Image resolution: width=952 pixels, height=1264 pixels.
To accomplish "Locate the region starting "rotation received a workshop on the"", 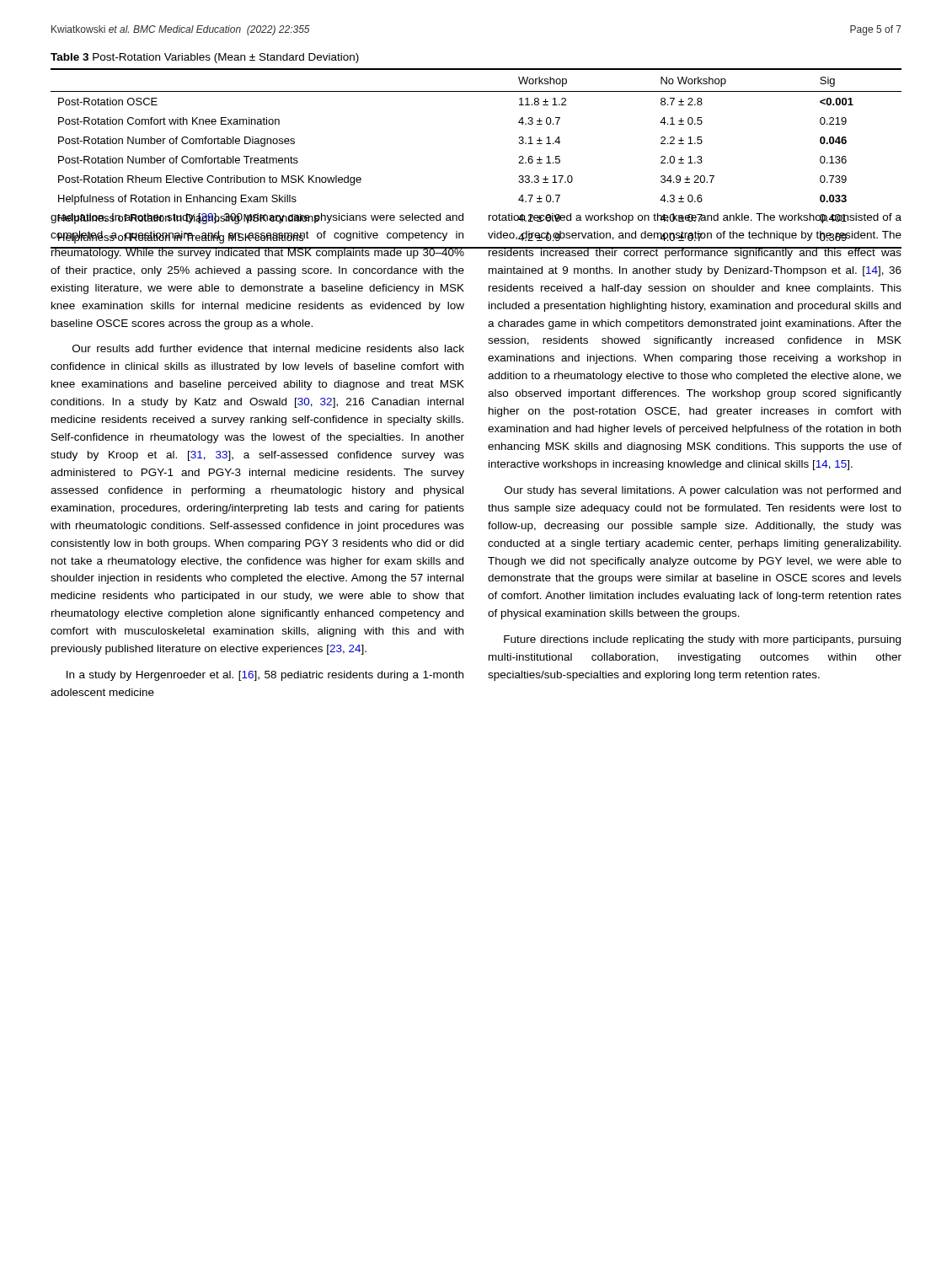I will (x=695, y=341).
